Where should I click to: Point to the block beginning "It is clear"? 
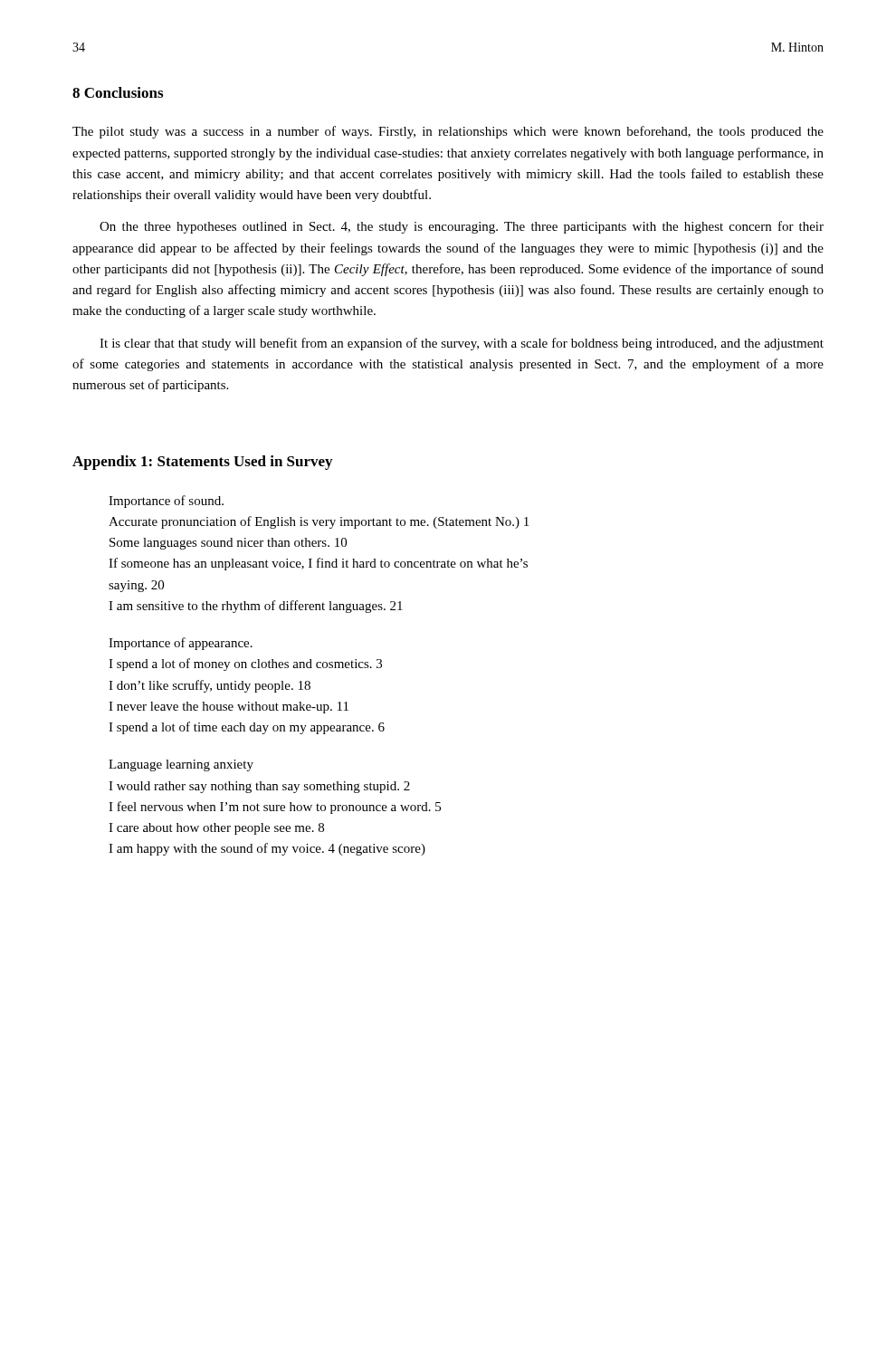448,364
